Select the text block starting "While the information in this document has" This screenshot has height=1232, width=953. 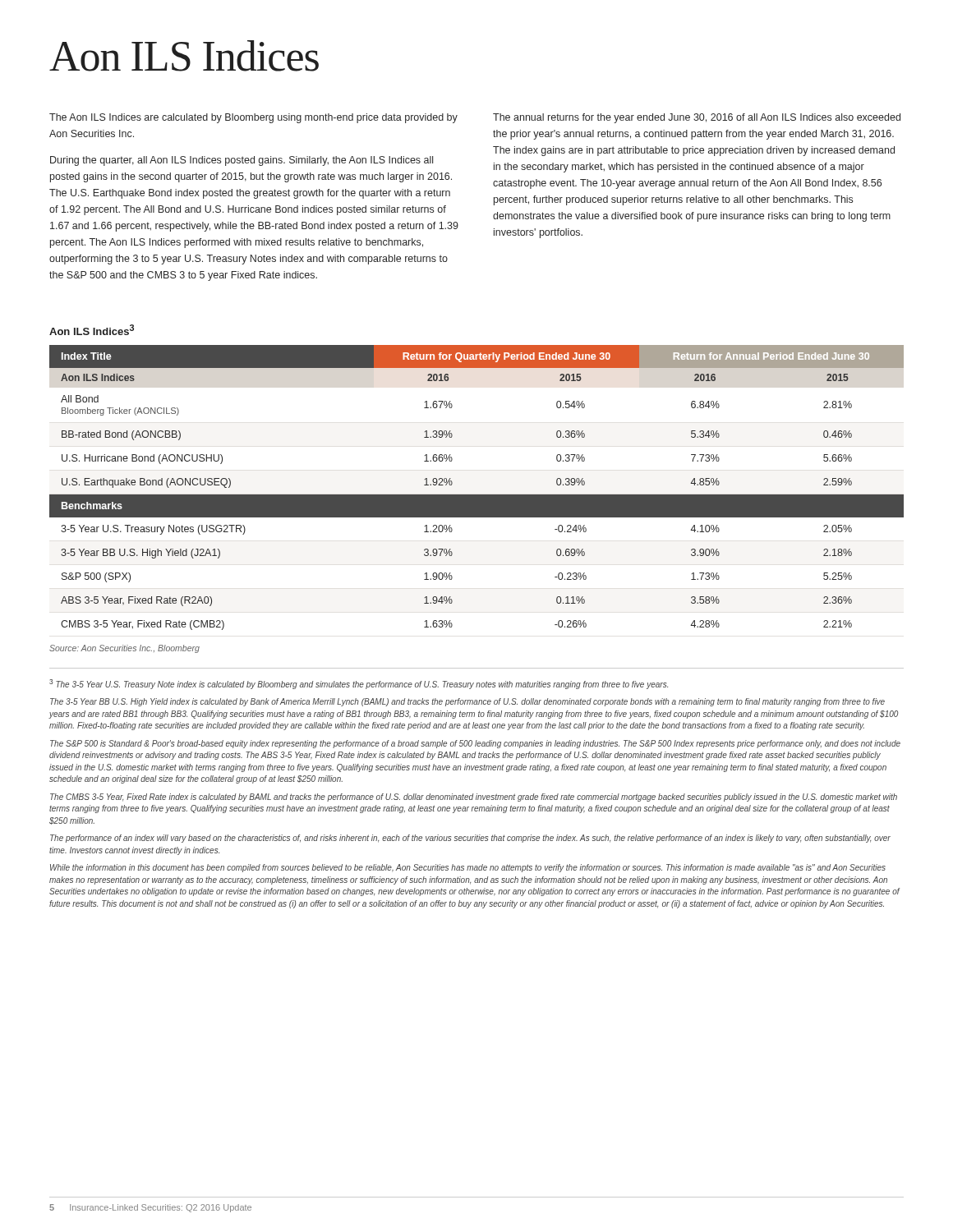[x=474, y=886]
